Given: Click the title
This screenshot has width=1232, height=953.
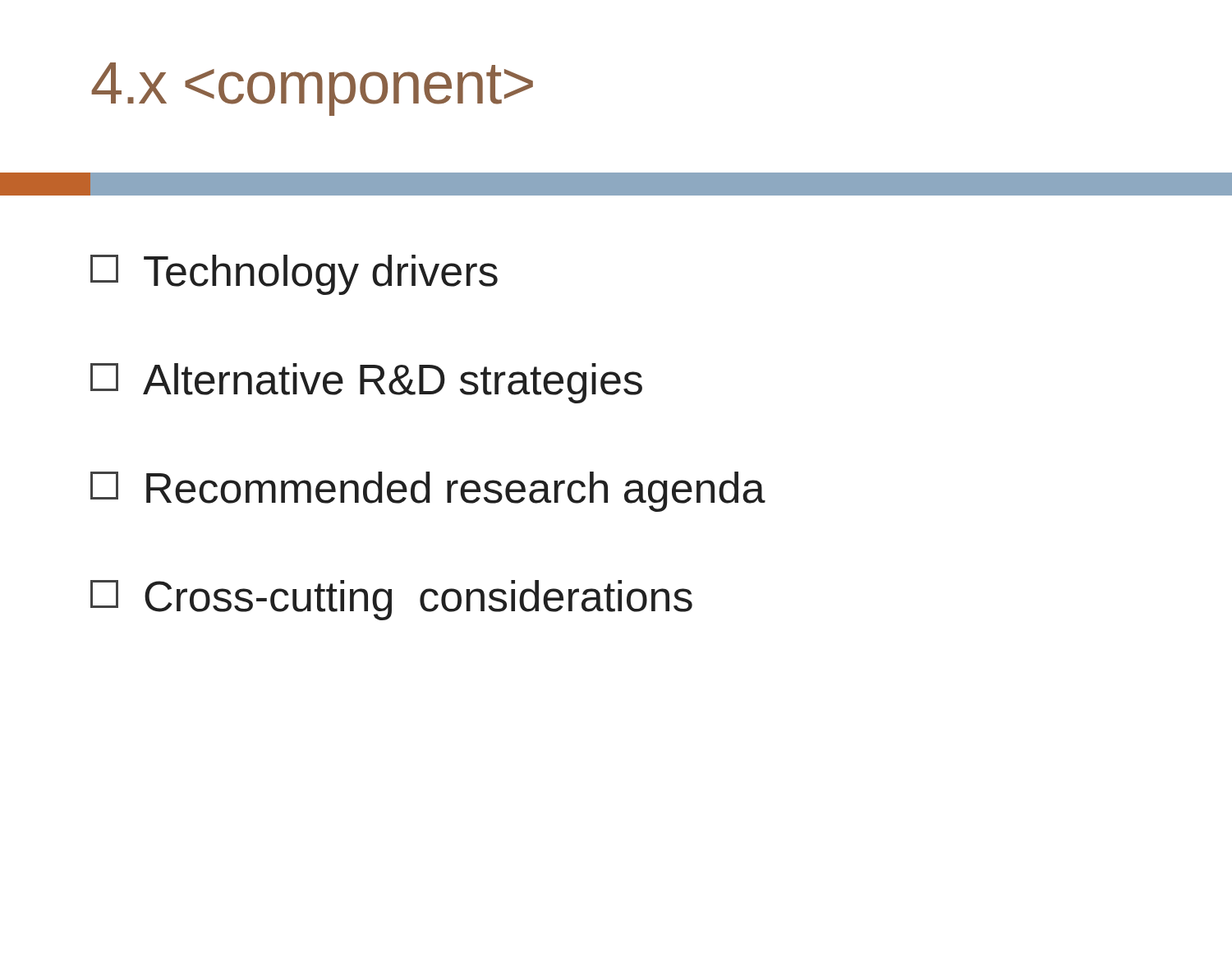Looking at the screenshot, I should coord(313,83).
